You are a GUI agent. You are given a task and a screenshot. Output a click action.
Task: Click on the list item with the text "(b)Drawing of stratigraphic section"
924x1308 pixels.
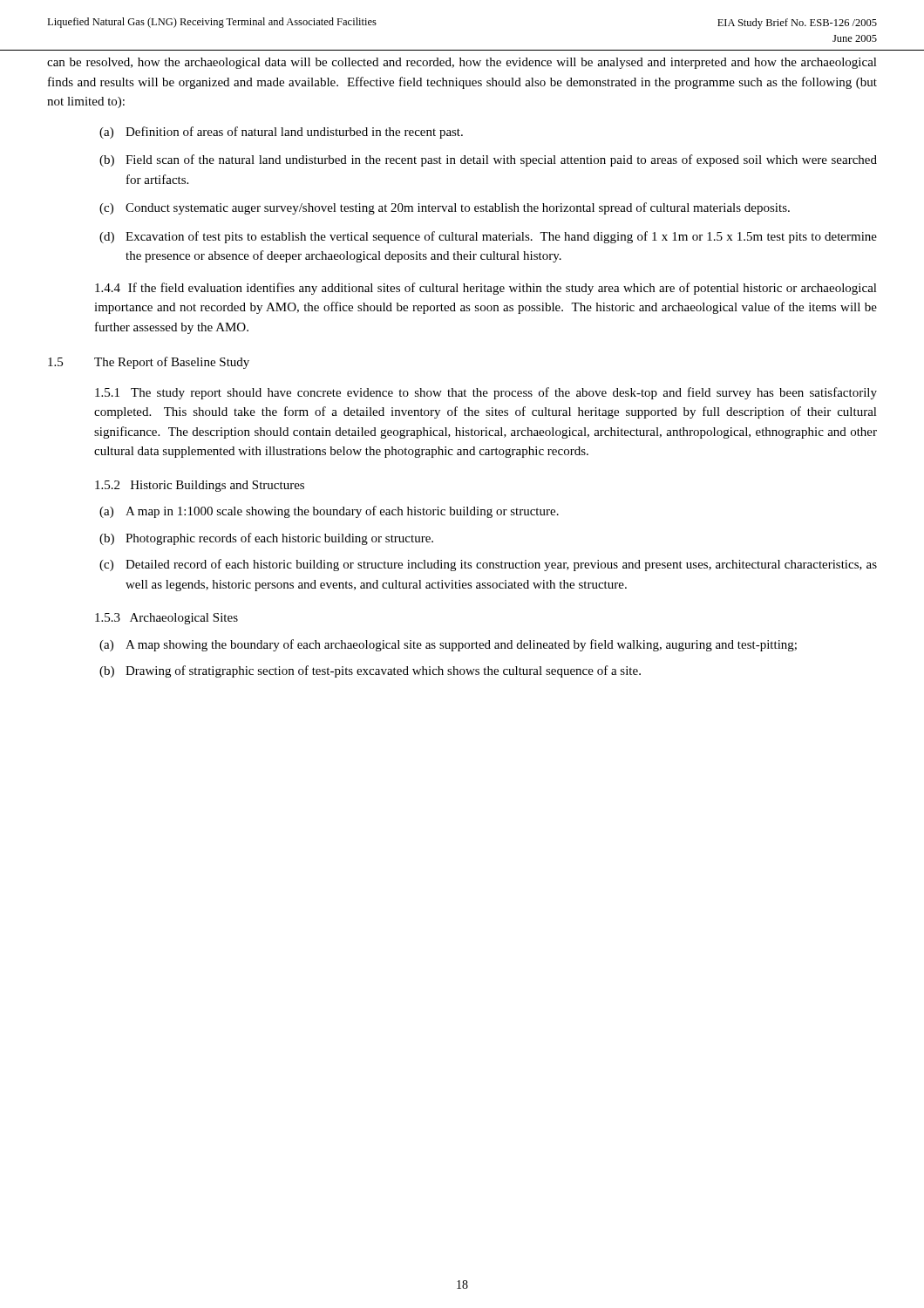[x=370, y=671]
